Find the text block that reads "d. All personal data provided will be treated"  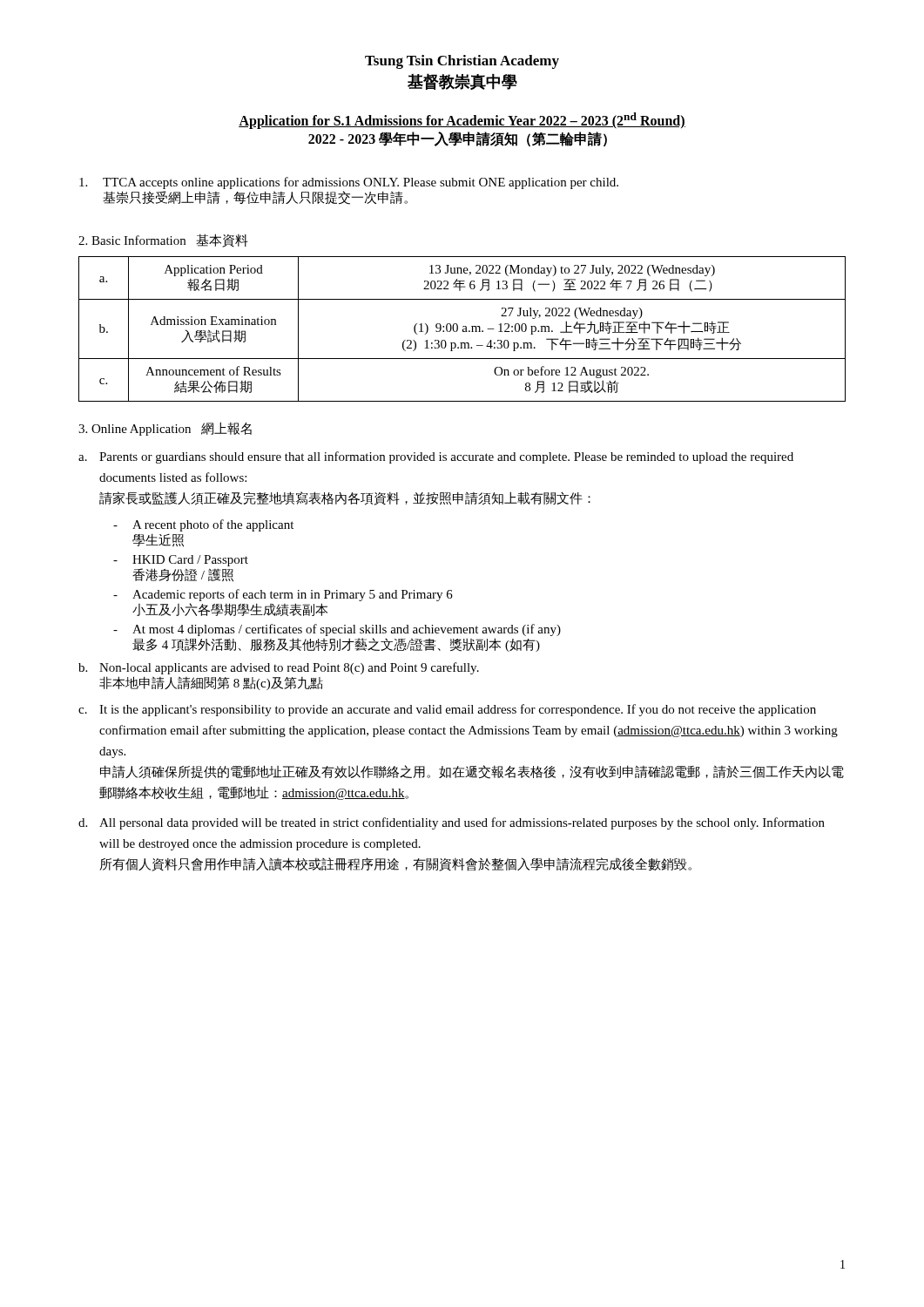[452, 823]
